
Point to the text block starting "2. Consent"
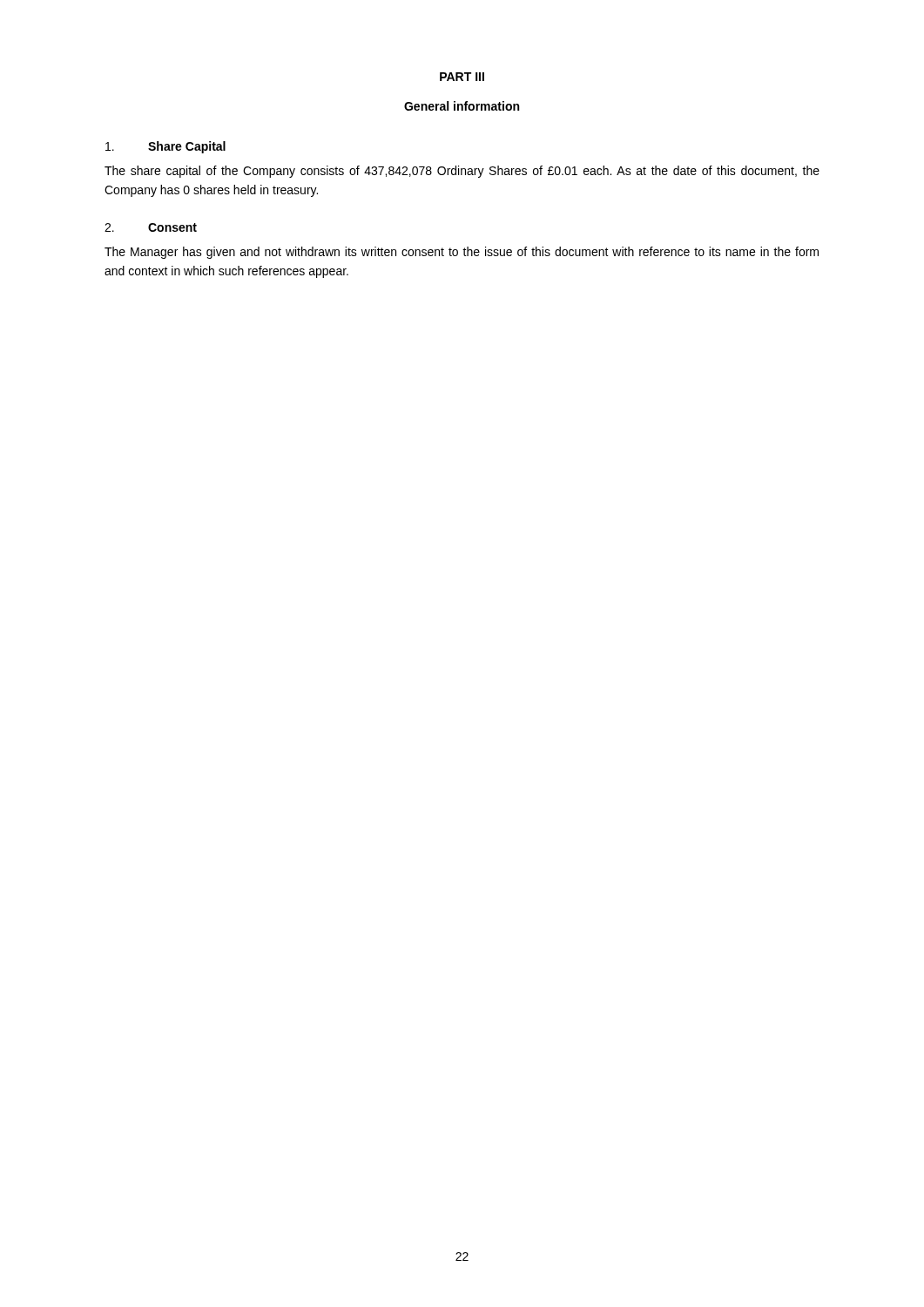(x=151, y=228)
